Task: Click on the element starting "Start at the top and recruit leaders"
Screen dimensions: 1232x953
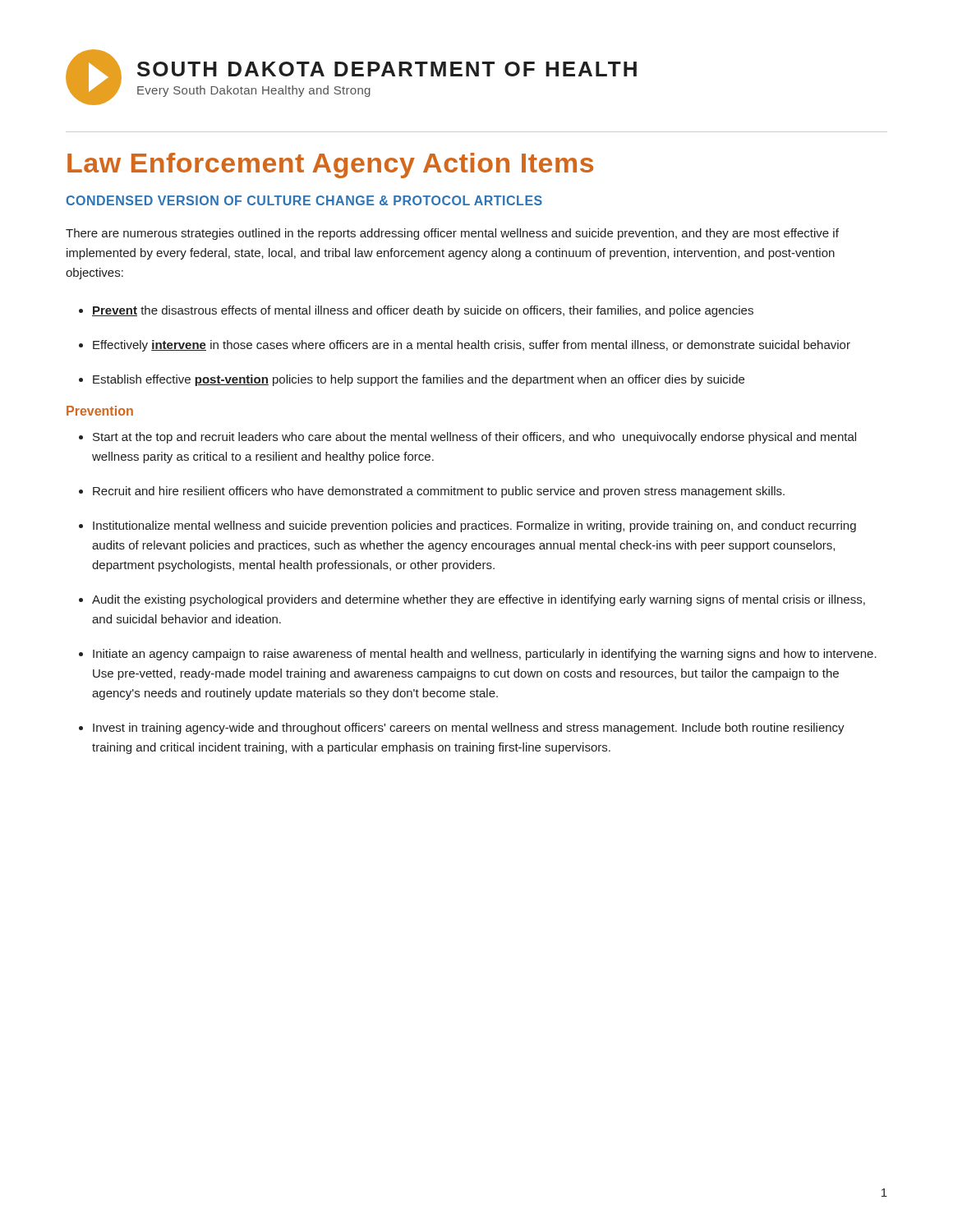Action: tap(474, 446)
